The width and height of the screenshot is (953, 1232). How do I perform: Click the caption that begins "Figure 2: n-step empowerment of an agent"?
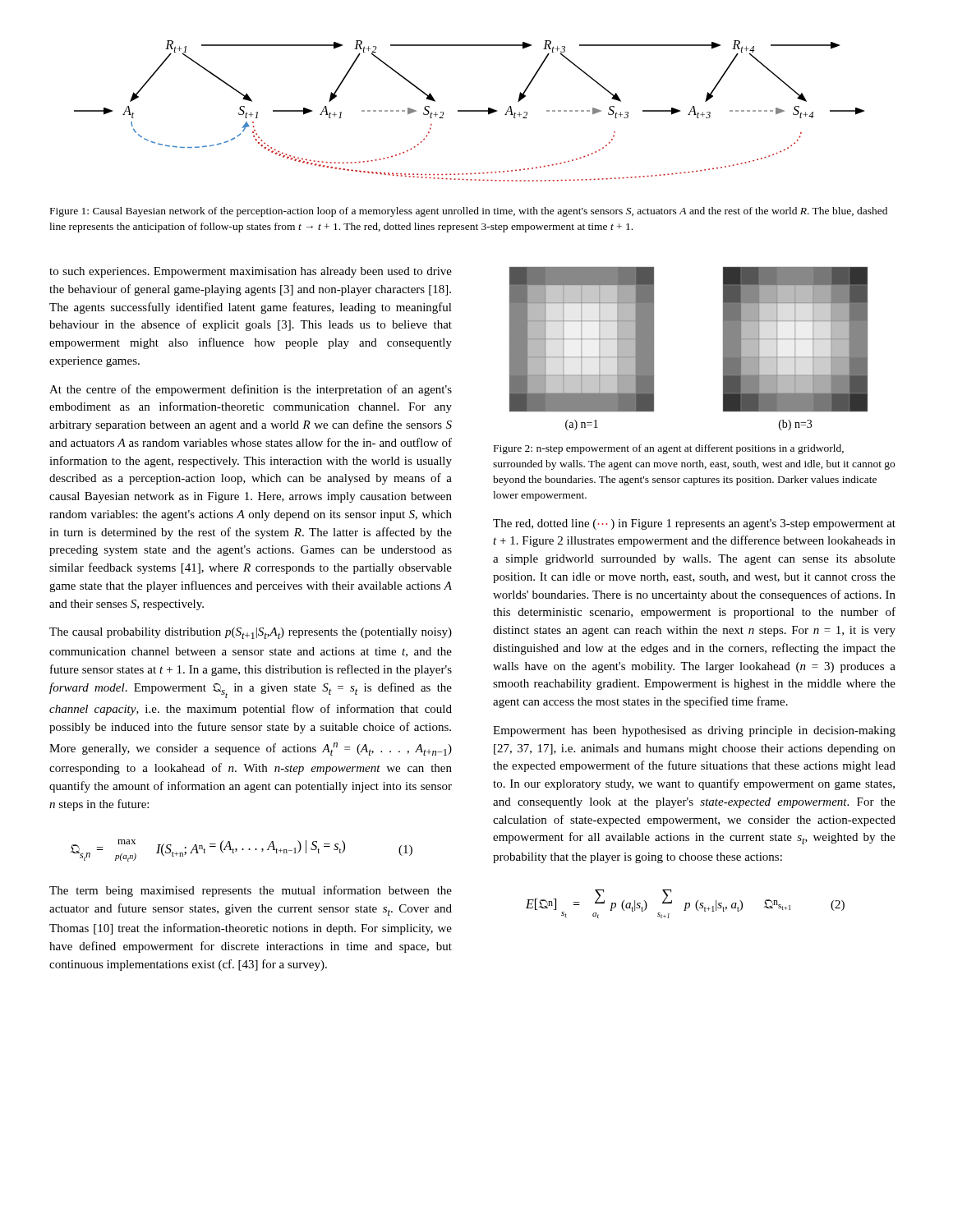pos(694,471)
